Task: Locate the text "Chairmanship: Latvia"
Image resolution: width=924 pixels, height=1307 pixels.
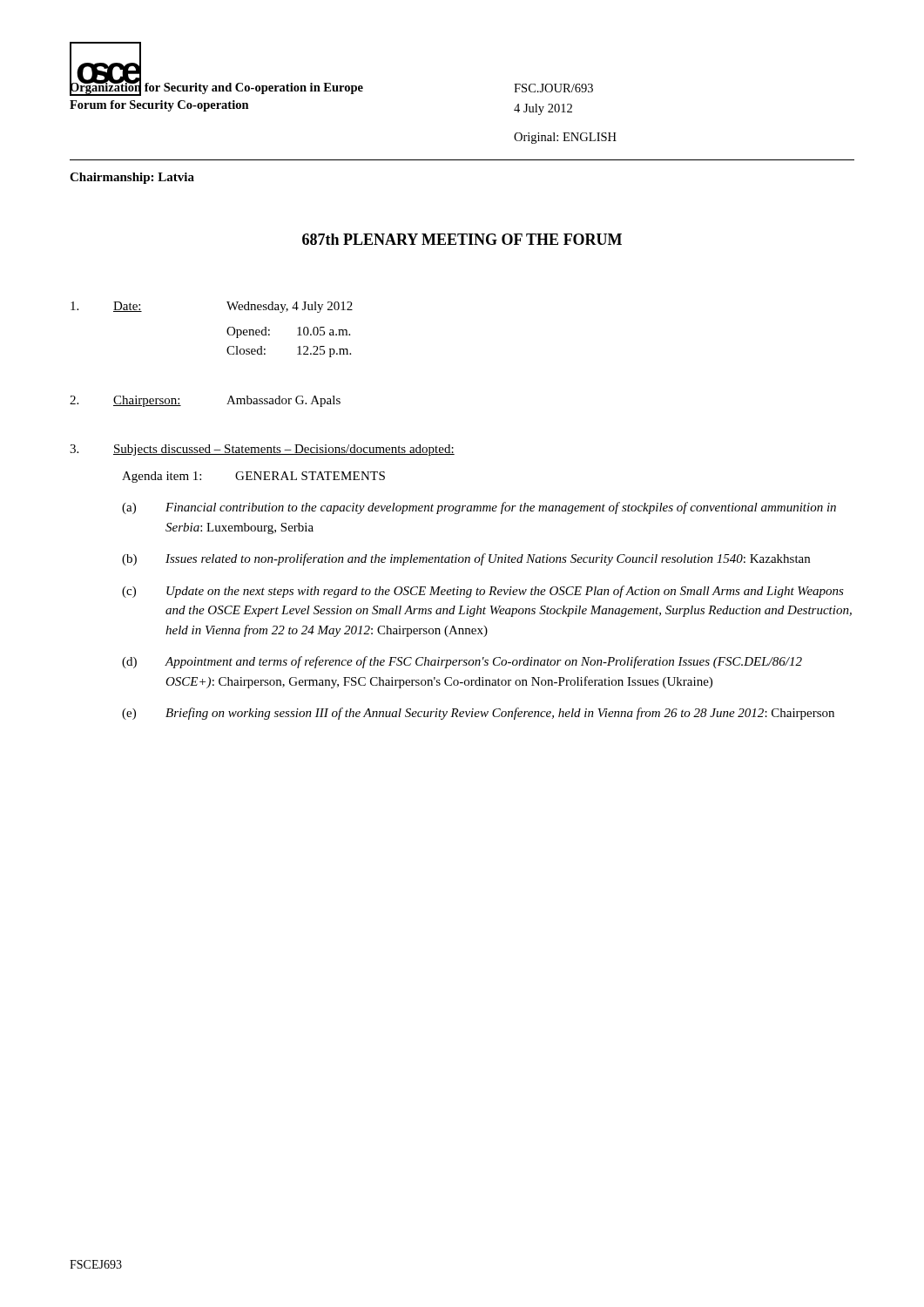Action: (132, 177)
